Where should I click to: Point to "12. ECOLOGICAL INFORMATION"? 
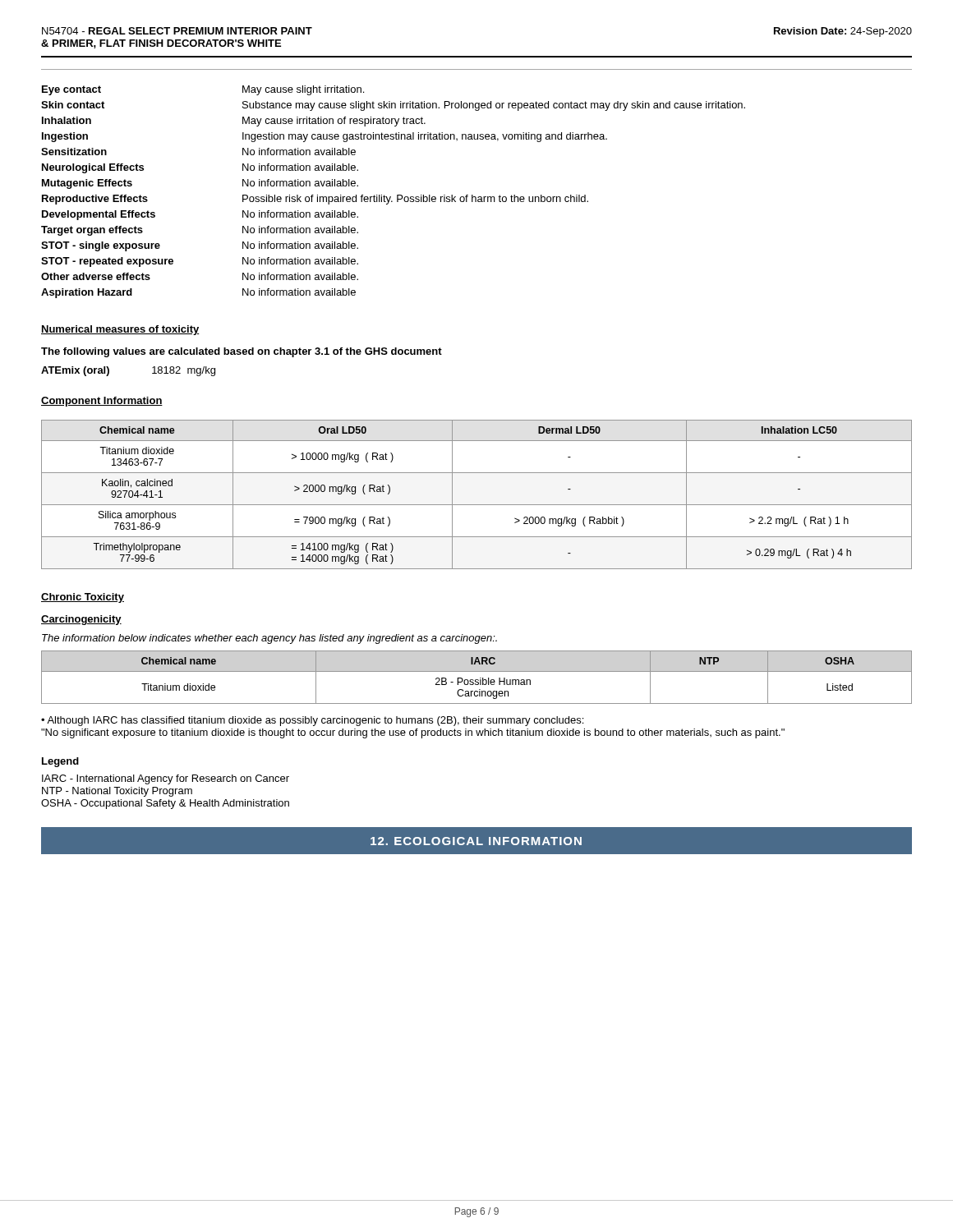click(476, 841)
